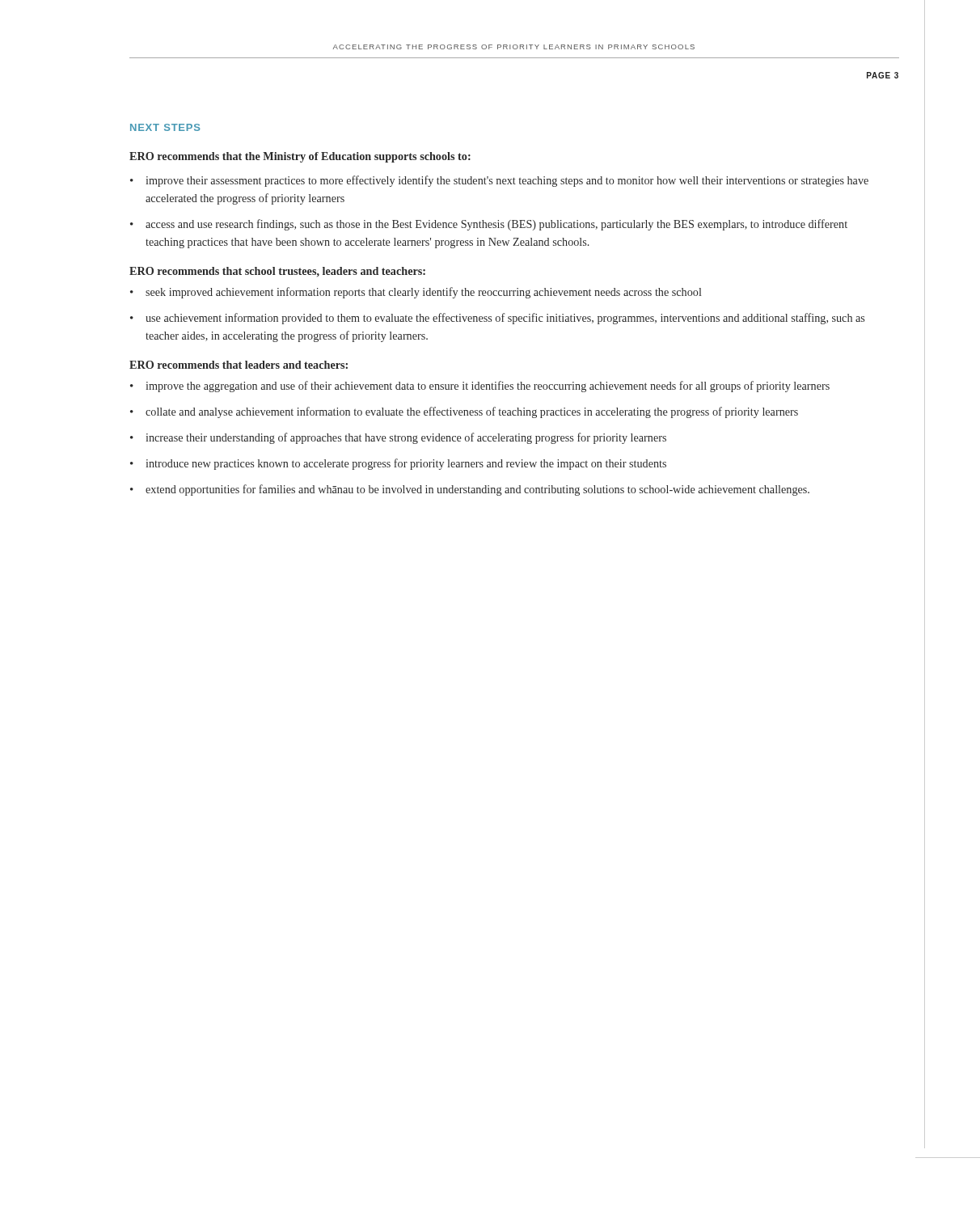Select the text block starting "ERO recommends that school trustees, leaders and teachers:"

pyautogui.click(x=278, y=271)
